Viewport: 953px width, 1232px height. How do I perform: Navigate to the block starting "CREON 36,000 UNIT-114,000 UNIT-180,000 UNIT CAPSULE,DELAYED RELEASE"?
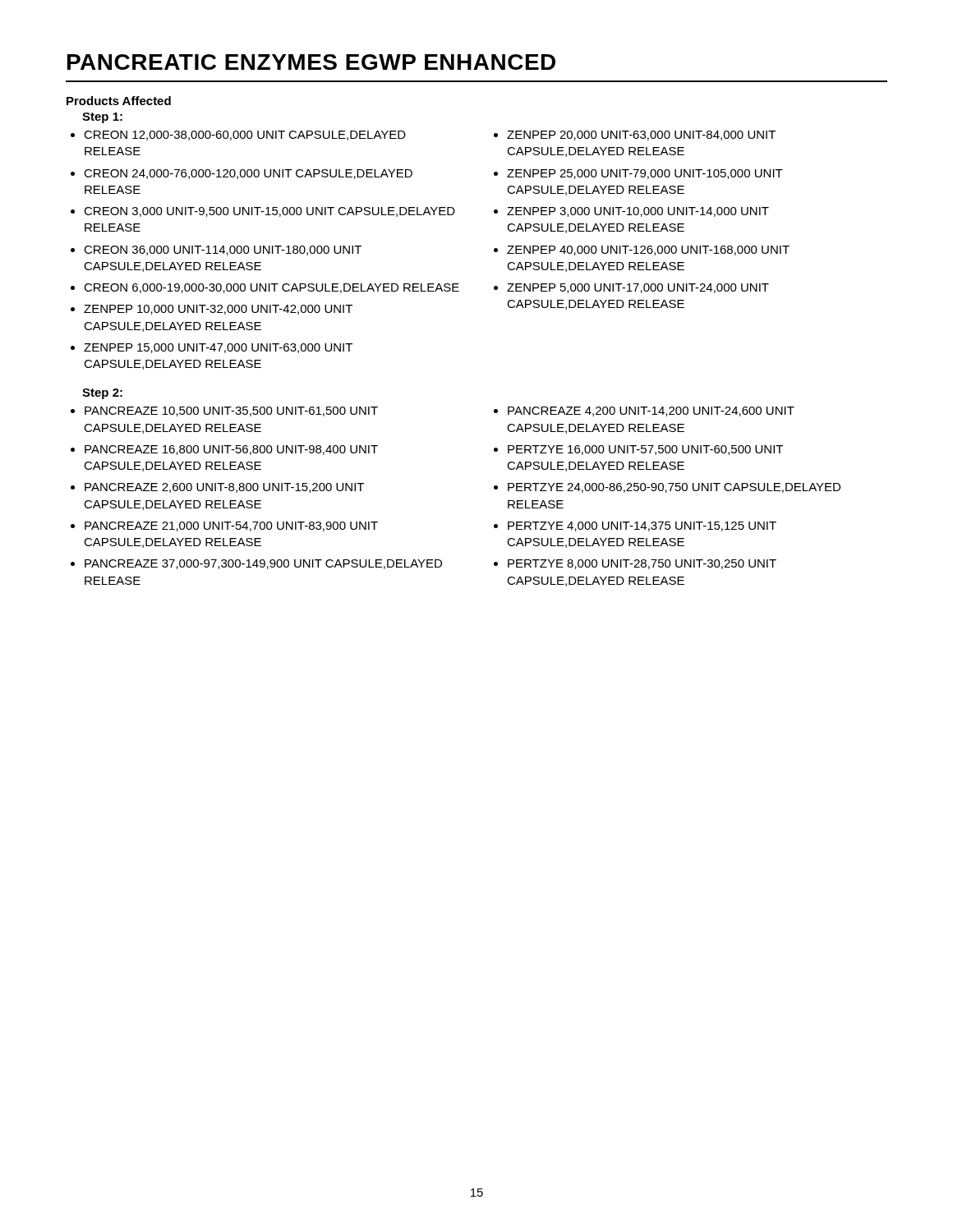coord(223,257)
